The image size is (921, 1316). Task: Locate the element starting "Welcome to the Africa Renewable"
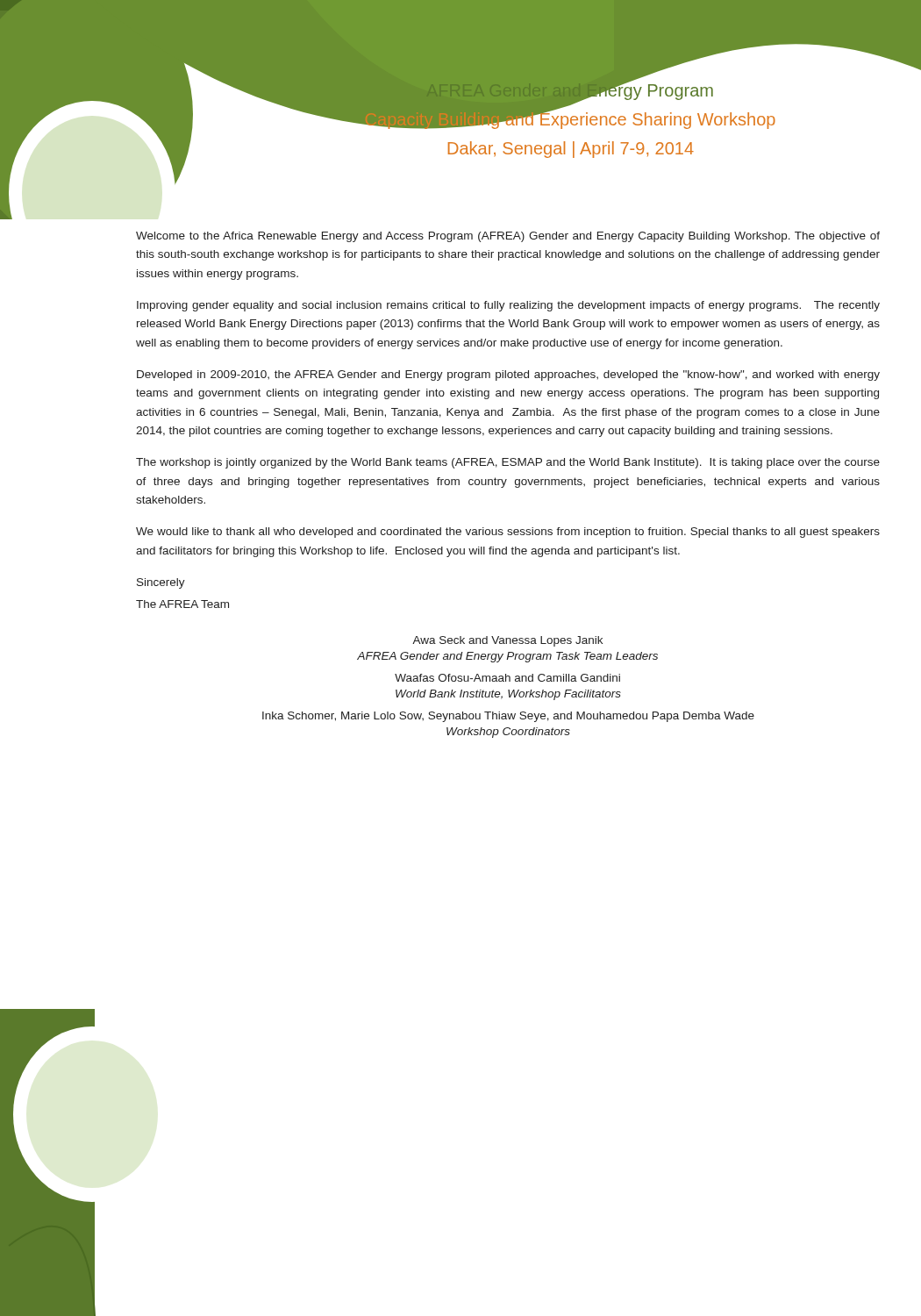click(508, 254)
